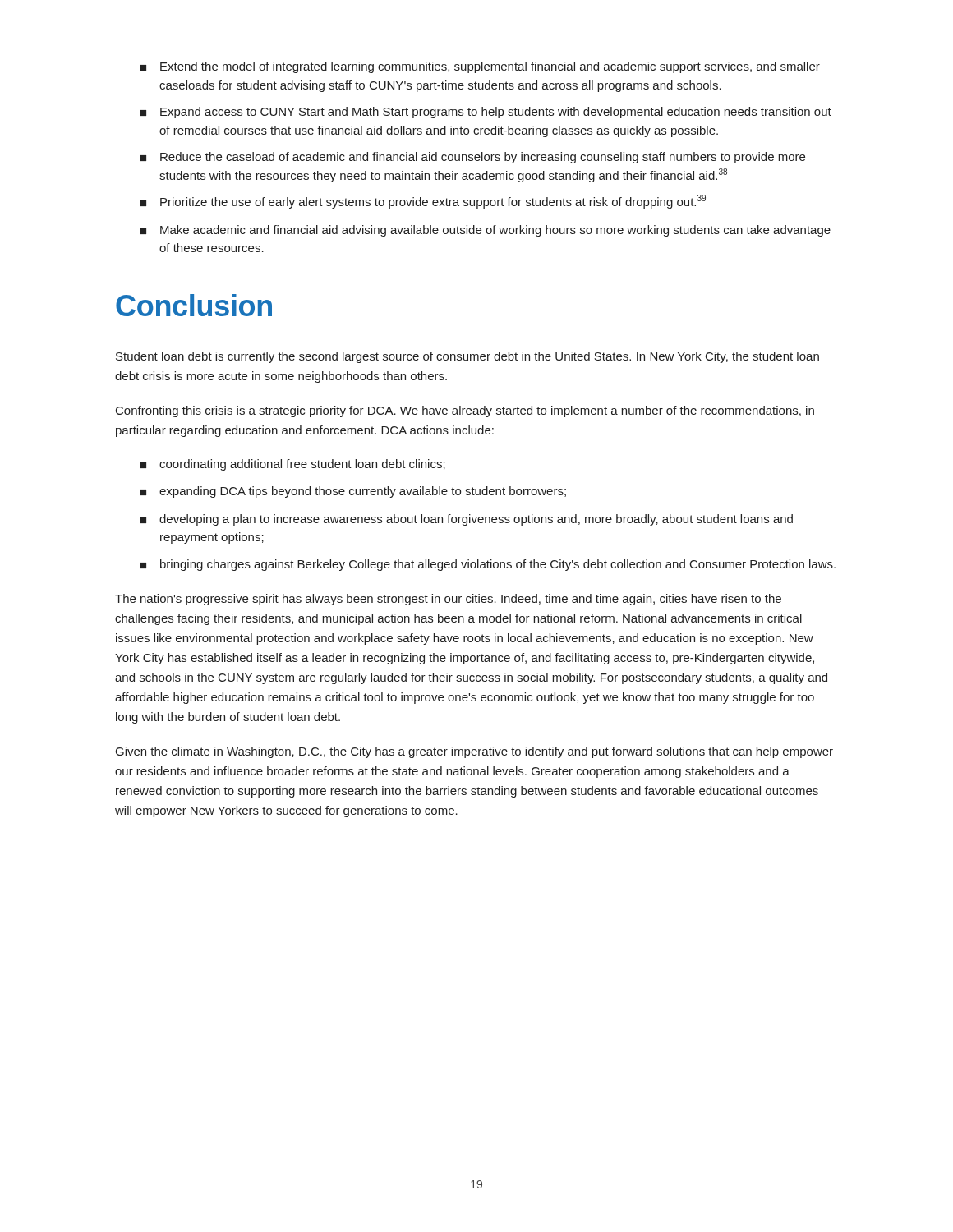Viewport: 953px width, 1232px height.
Task: Point to the passage starting "The nation's progressive spirit"
Action: [x=472, y=657]
